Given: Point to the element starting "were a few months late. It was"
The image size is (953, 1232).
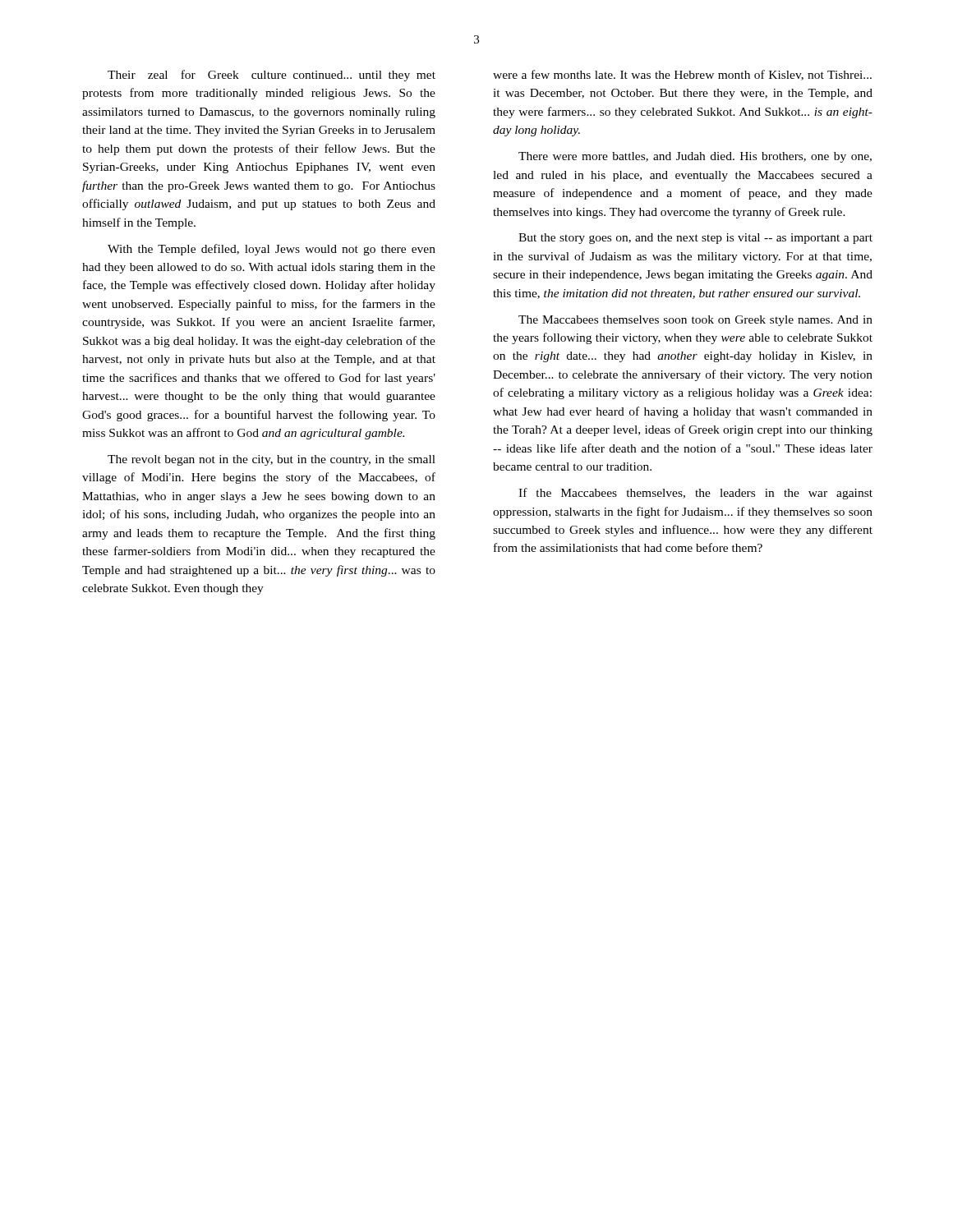Looking at the screenshot, I should [683, 312].
